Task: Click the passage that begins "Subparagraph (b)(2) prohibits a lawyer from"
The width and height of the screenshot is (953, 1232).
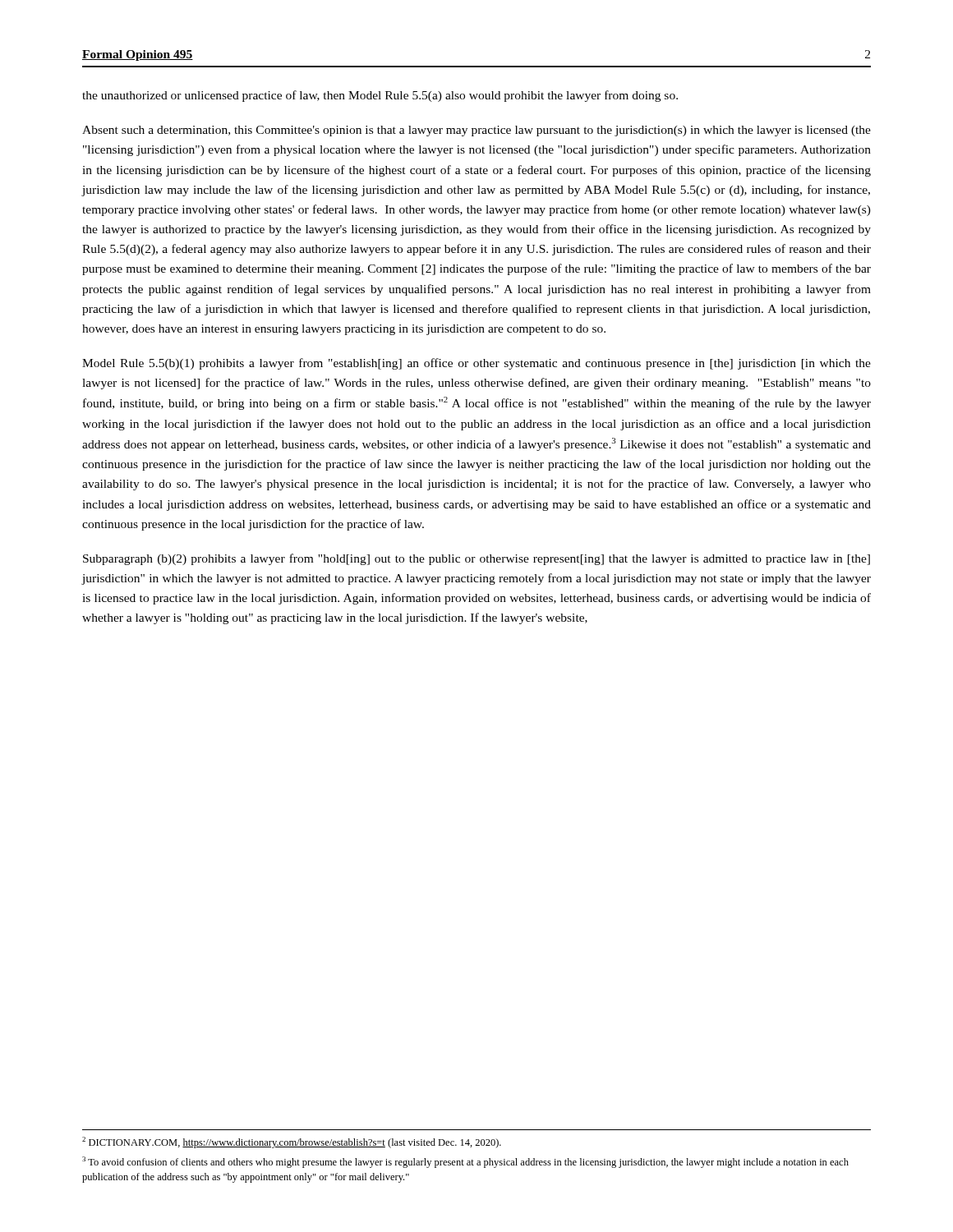Action: tap(476, 588)
